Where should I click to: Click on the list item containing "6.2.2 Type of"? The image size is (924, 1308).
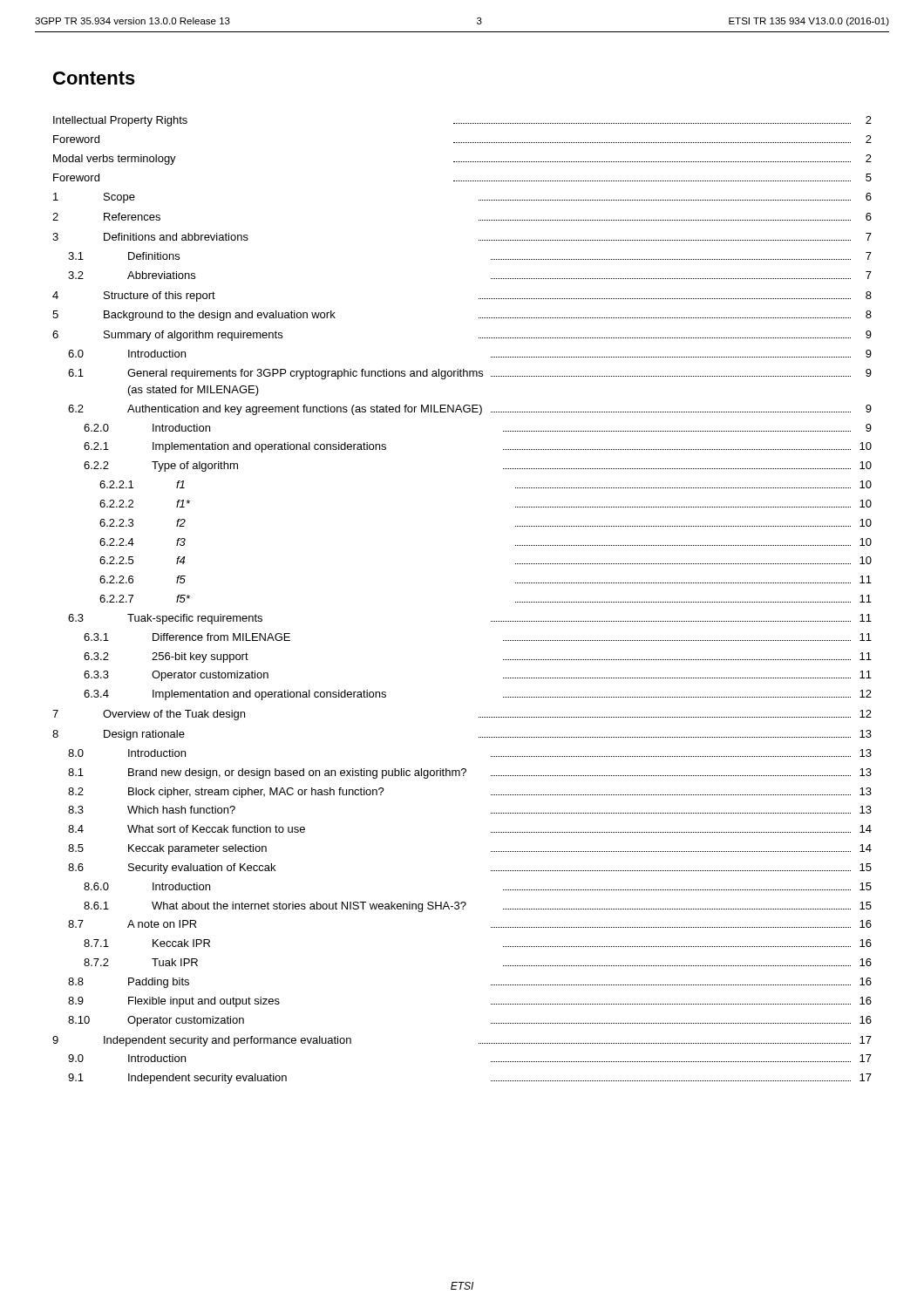[x=96, y=466]
